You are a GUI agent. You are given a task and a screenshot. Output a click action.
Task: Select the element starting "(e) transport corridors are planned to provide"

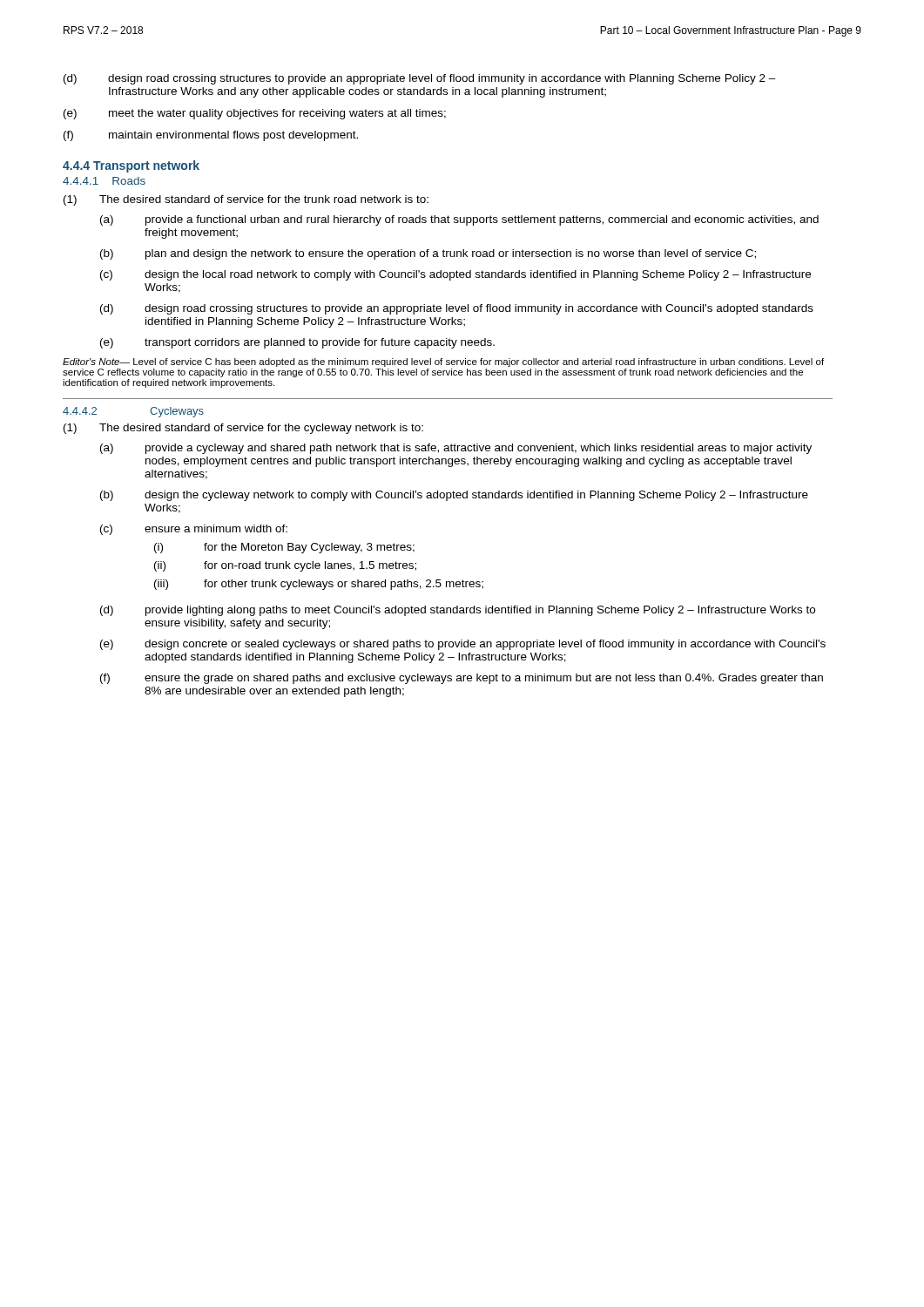pyautogui.click(x=297, y=342)
